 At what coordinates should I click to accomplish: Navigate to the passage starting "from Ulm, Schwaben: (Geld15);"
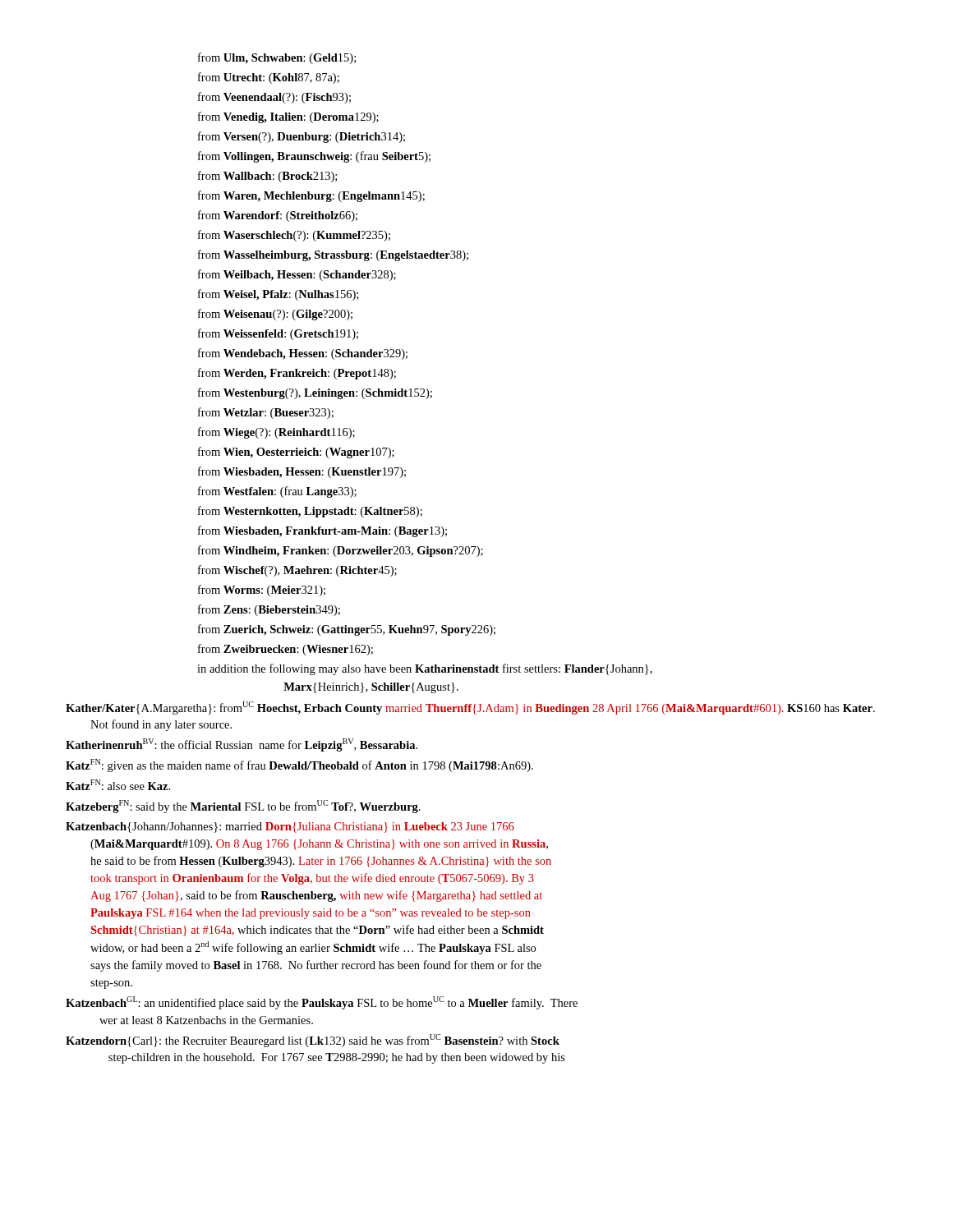[277, 58]
